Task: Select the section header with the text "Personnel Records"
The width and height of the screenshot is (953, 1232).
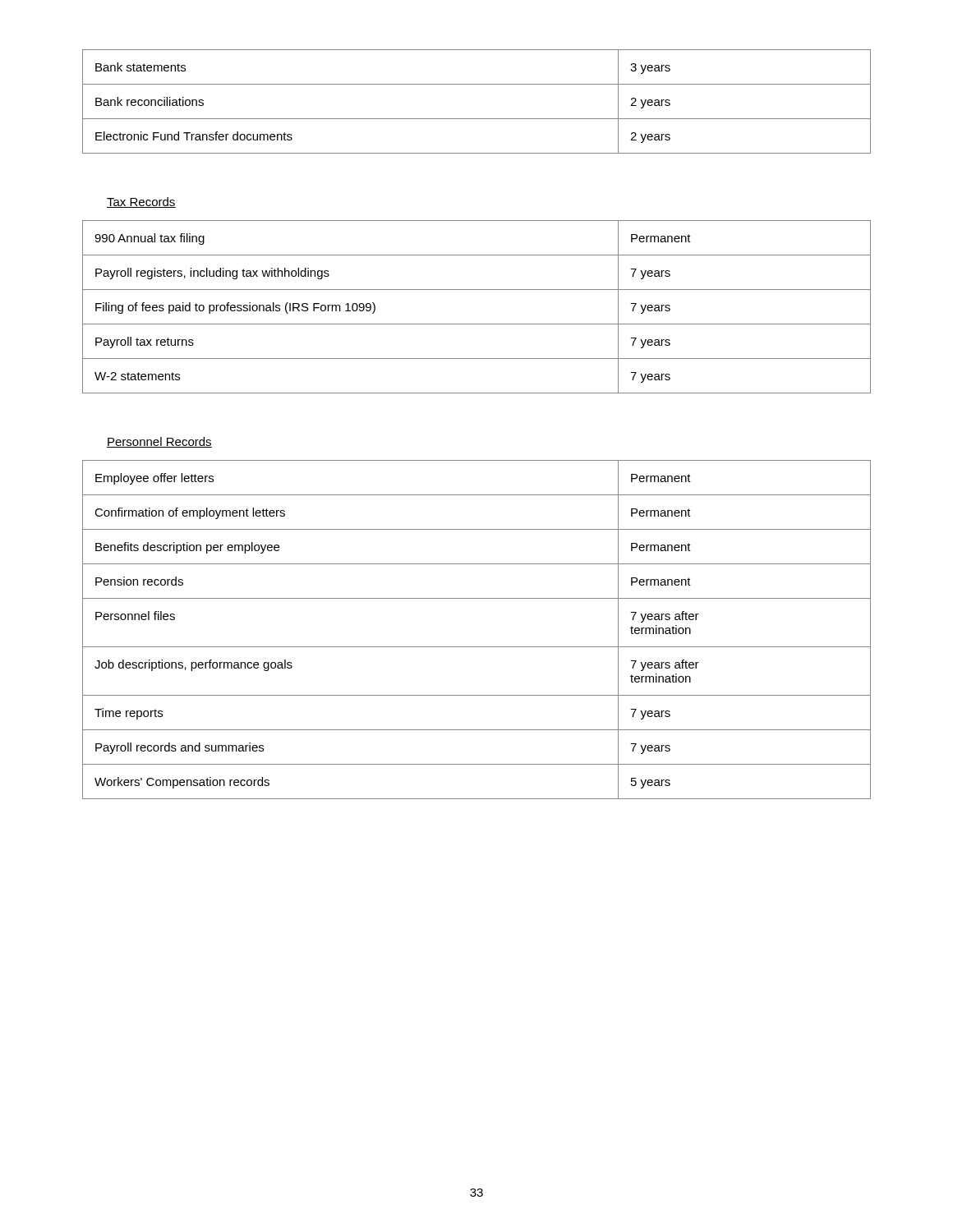Action: 159,441
